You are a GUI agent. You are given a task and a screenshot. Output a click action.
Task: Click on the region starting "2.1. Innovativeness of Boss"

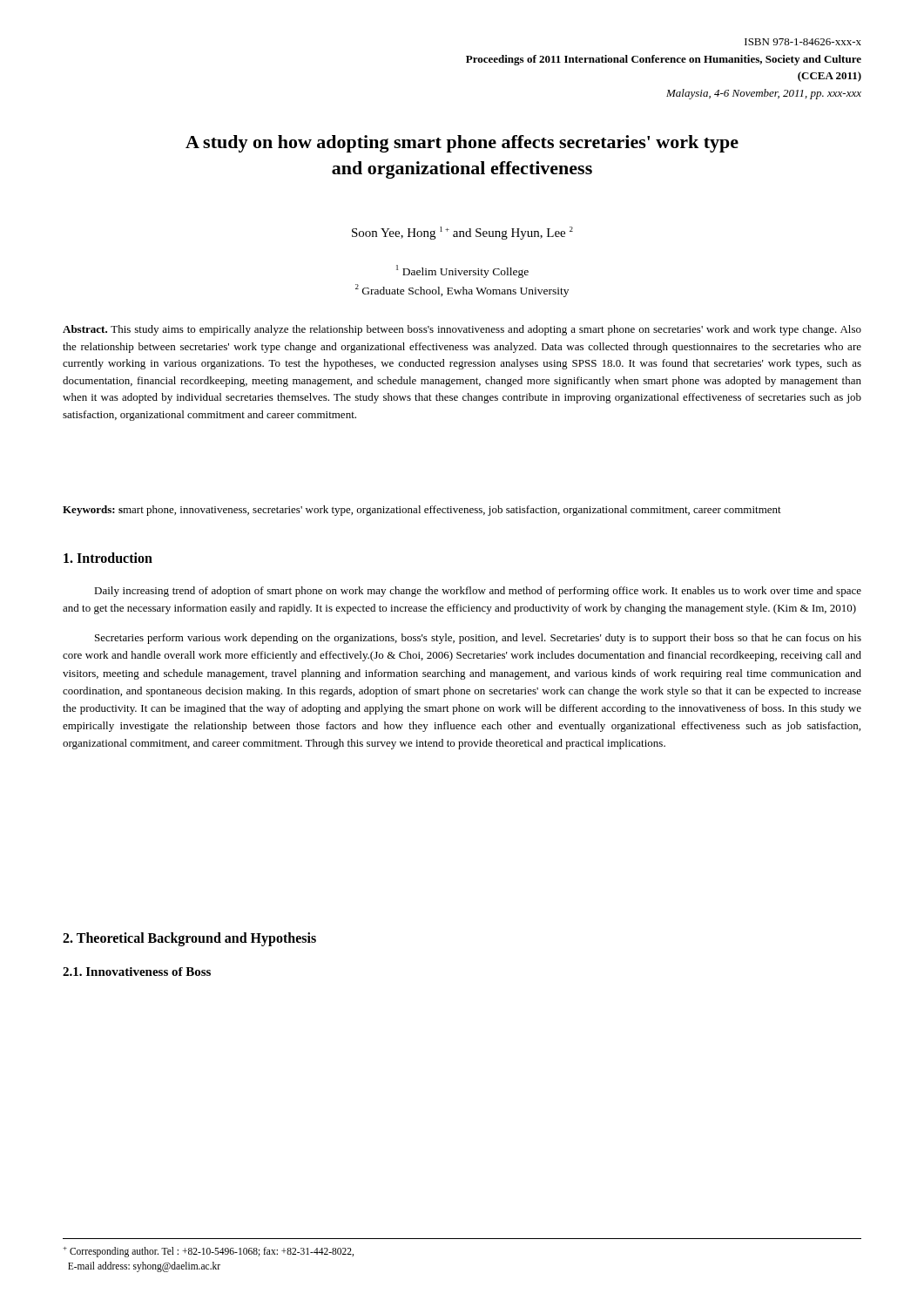tap(137, 972)
